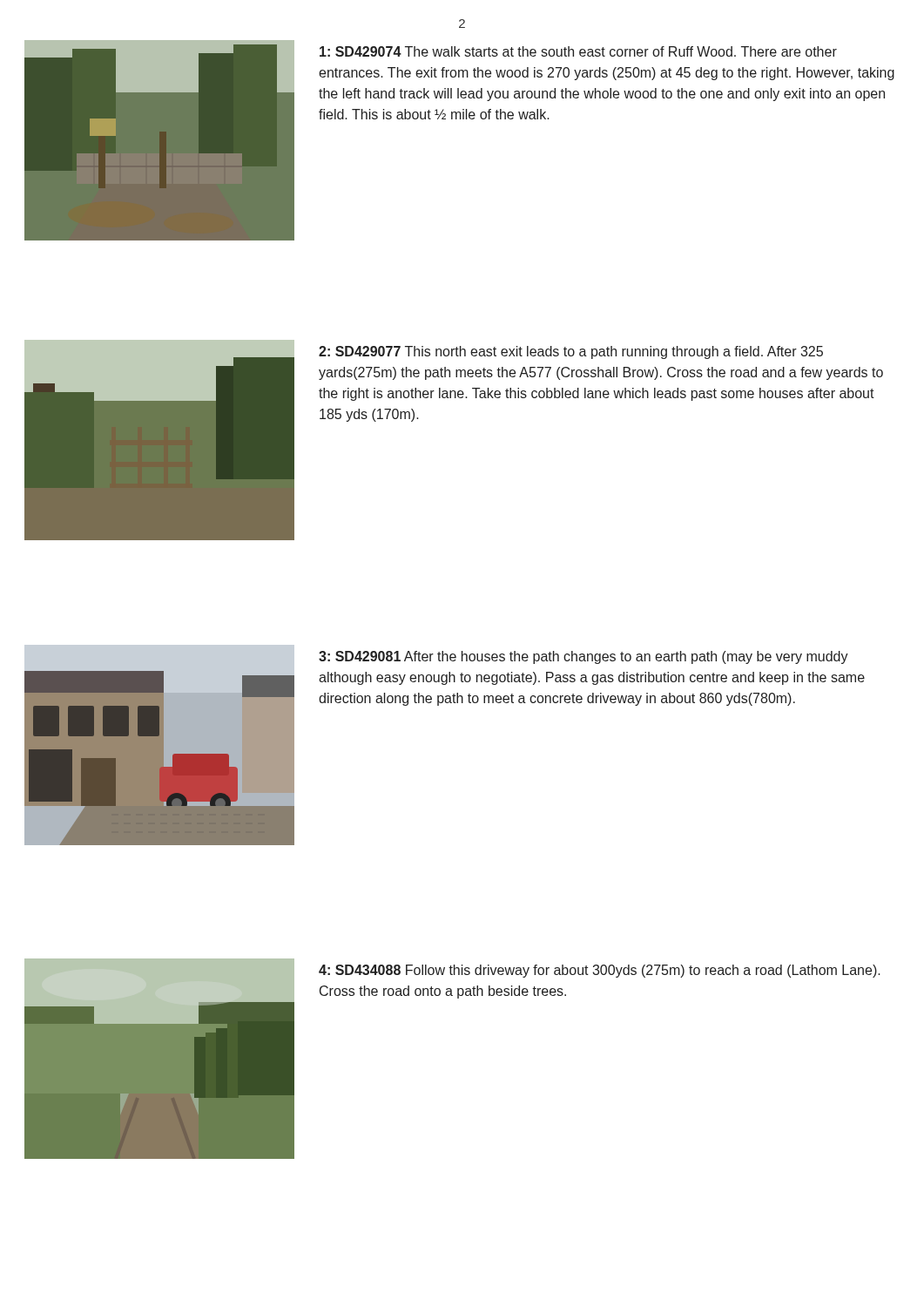The image size is (924, 1307).
Task: Select the region starting "2: SD429077 This north east exit"
Action: coord(601,383)
